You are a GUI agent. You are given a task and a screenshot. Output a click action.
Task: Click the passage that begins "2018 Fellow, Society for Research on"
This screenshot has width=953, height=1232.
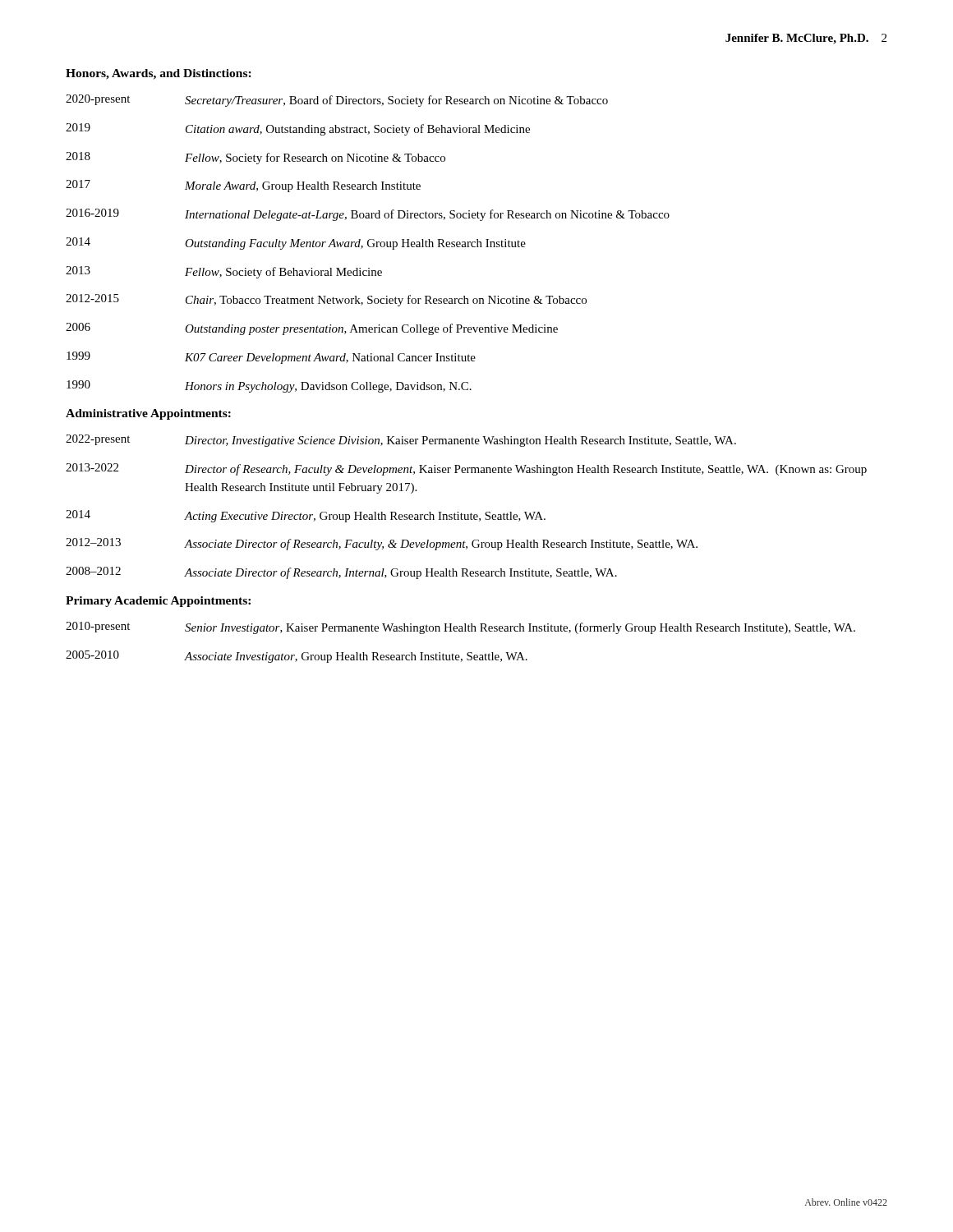coord(256,158)
